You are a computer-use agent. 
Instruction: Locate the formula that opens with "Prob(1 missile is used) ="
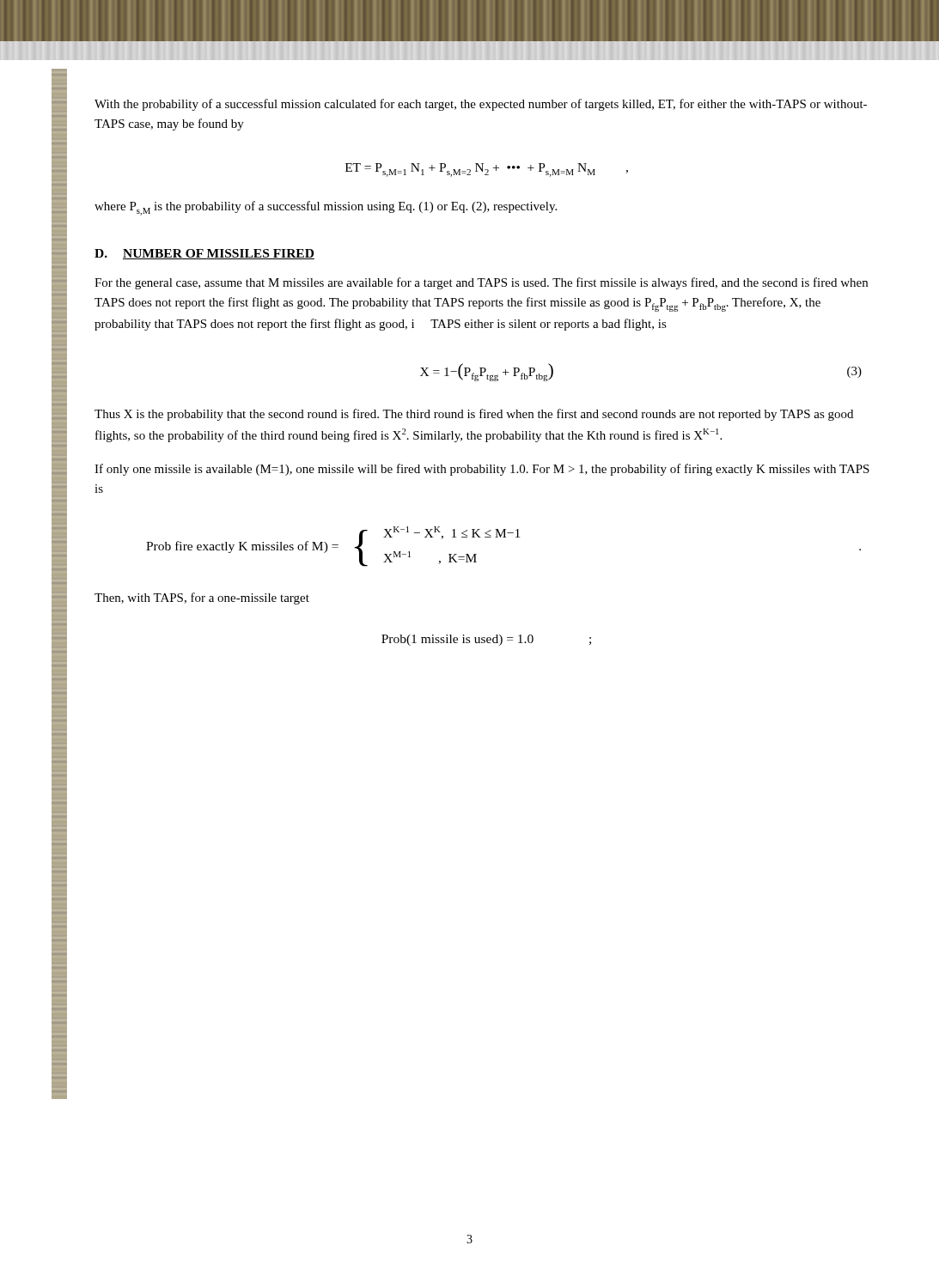487,639
